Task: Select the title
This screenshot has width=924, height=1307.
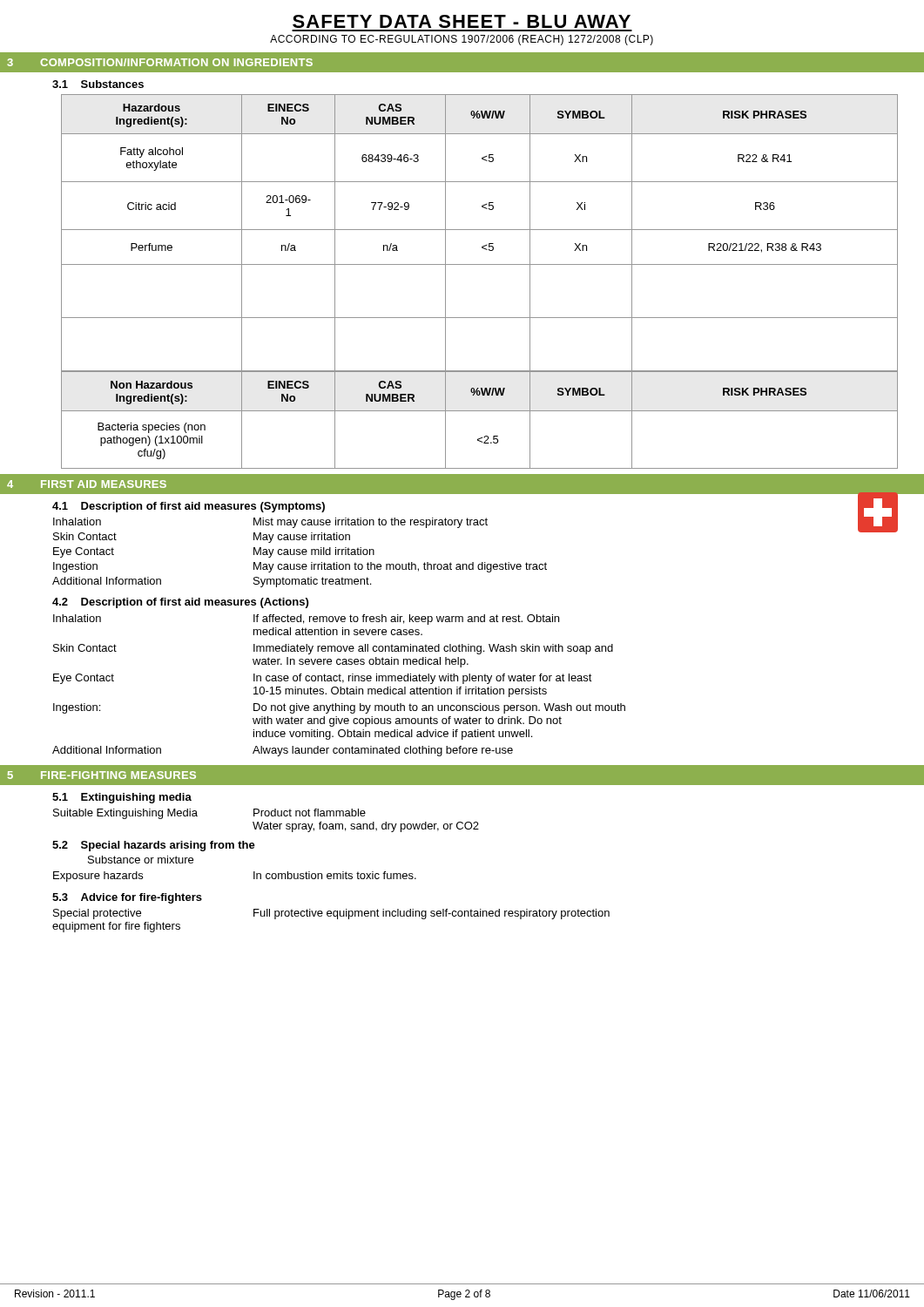Action: coord(462,21)
